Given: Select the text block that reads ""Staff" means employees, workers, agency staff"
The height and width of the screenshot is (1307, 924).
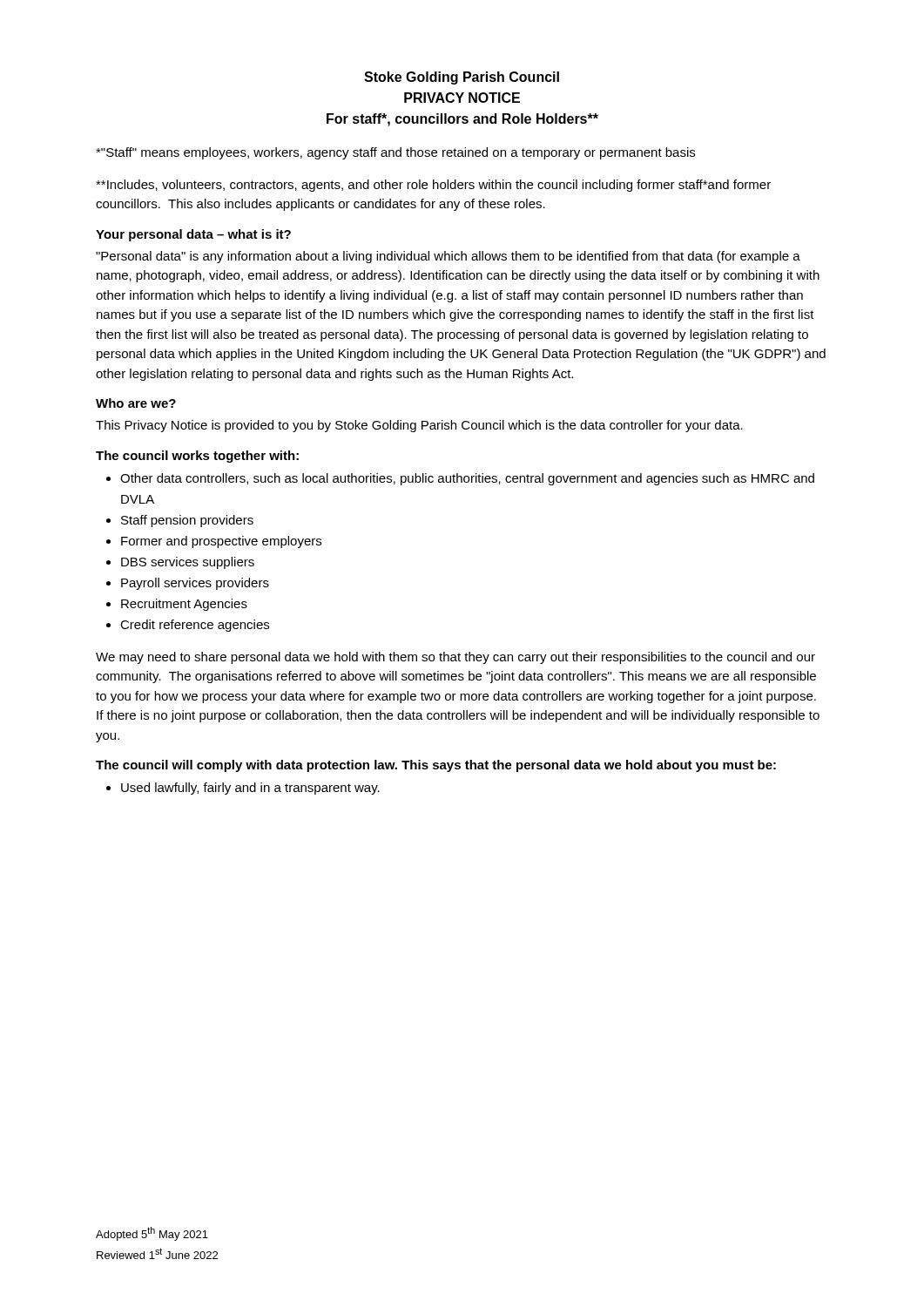Looking at the screenshot, I should [x=396, y=152].
